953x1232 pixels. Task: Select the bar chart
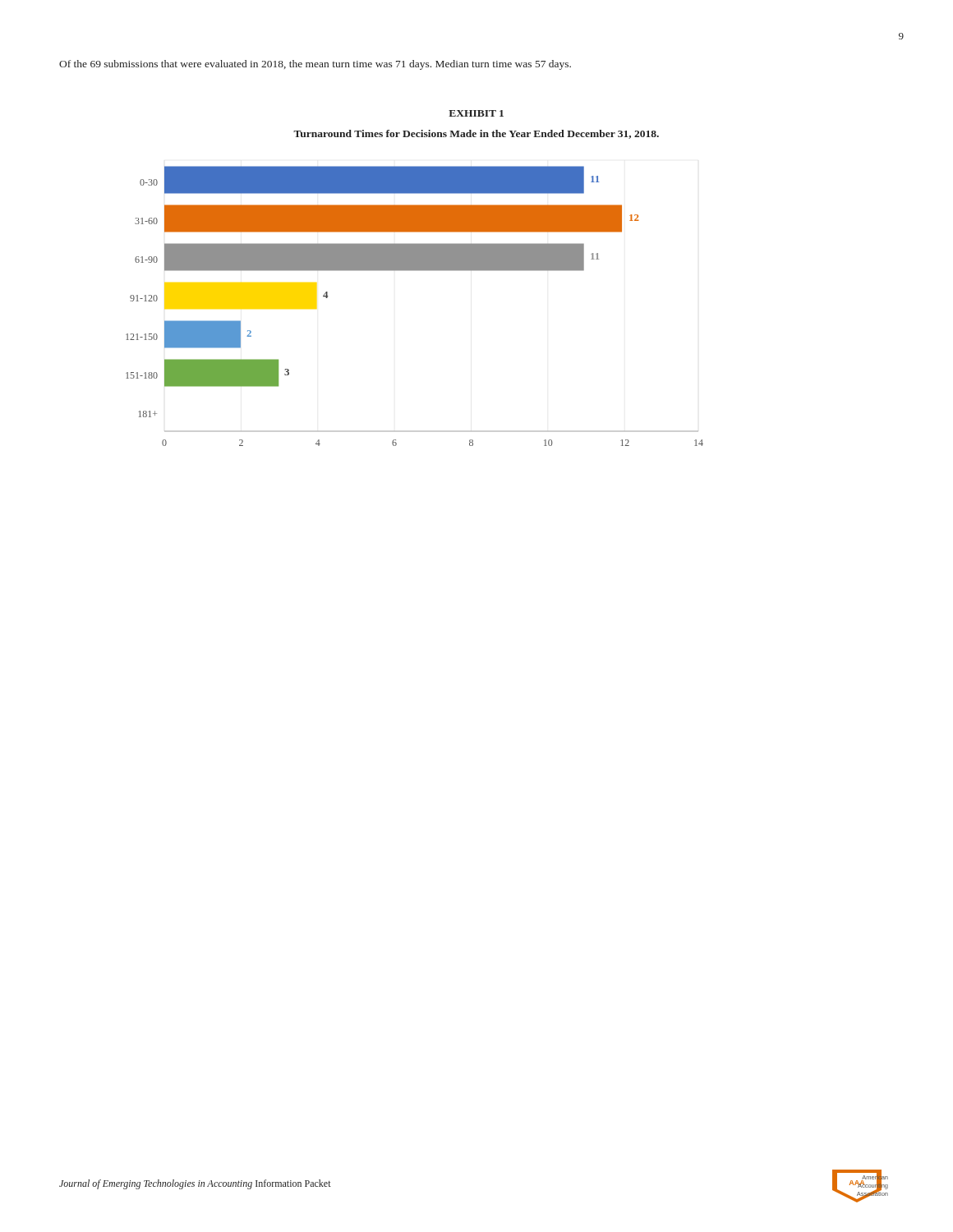click(x=423, y=314)
